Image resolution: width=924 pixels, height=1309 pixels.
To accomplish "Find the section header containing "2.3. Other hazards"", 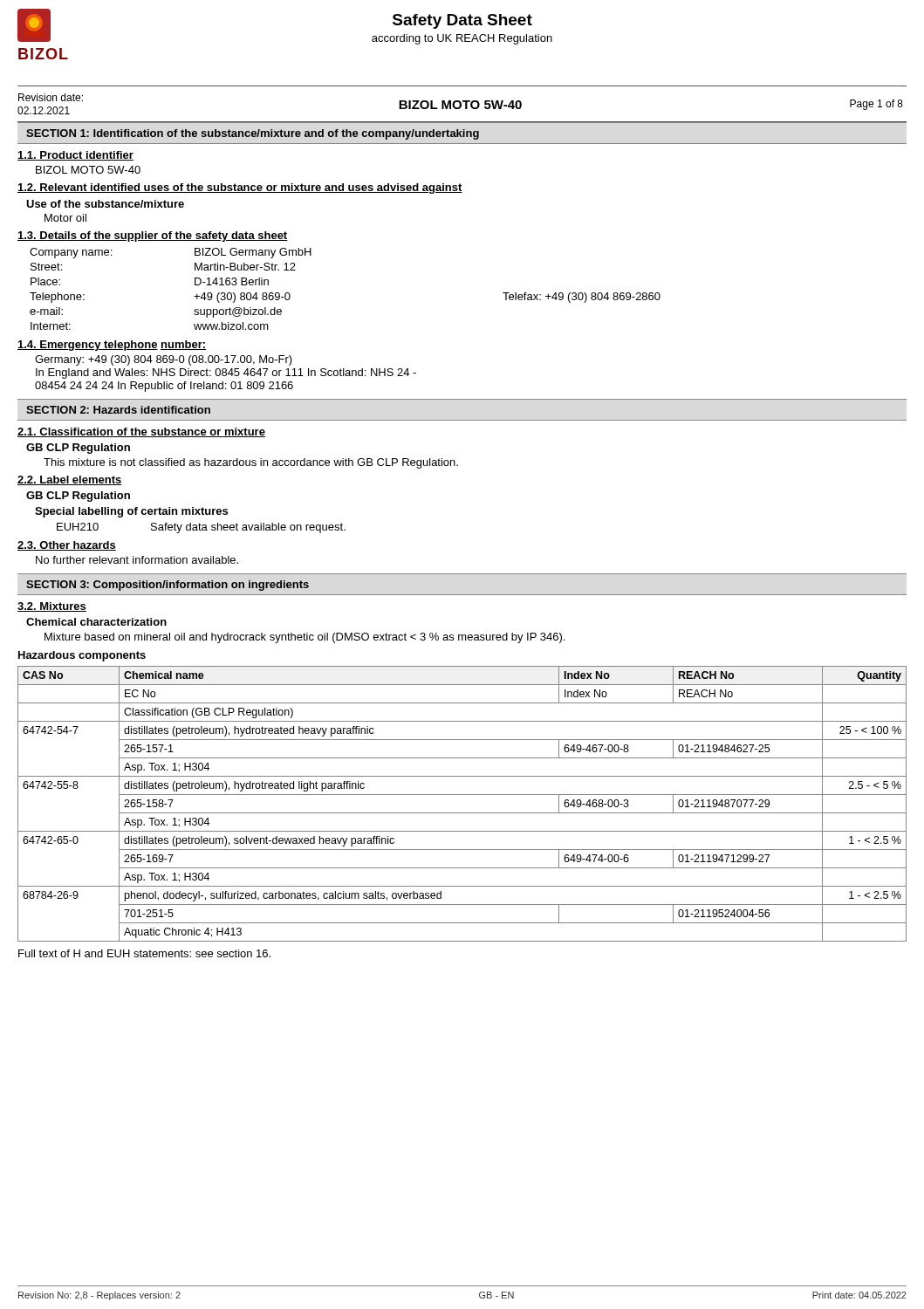I will point(67,545).
